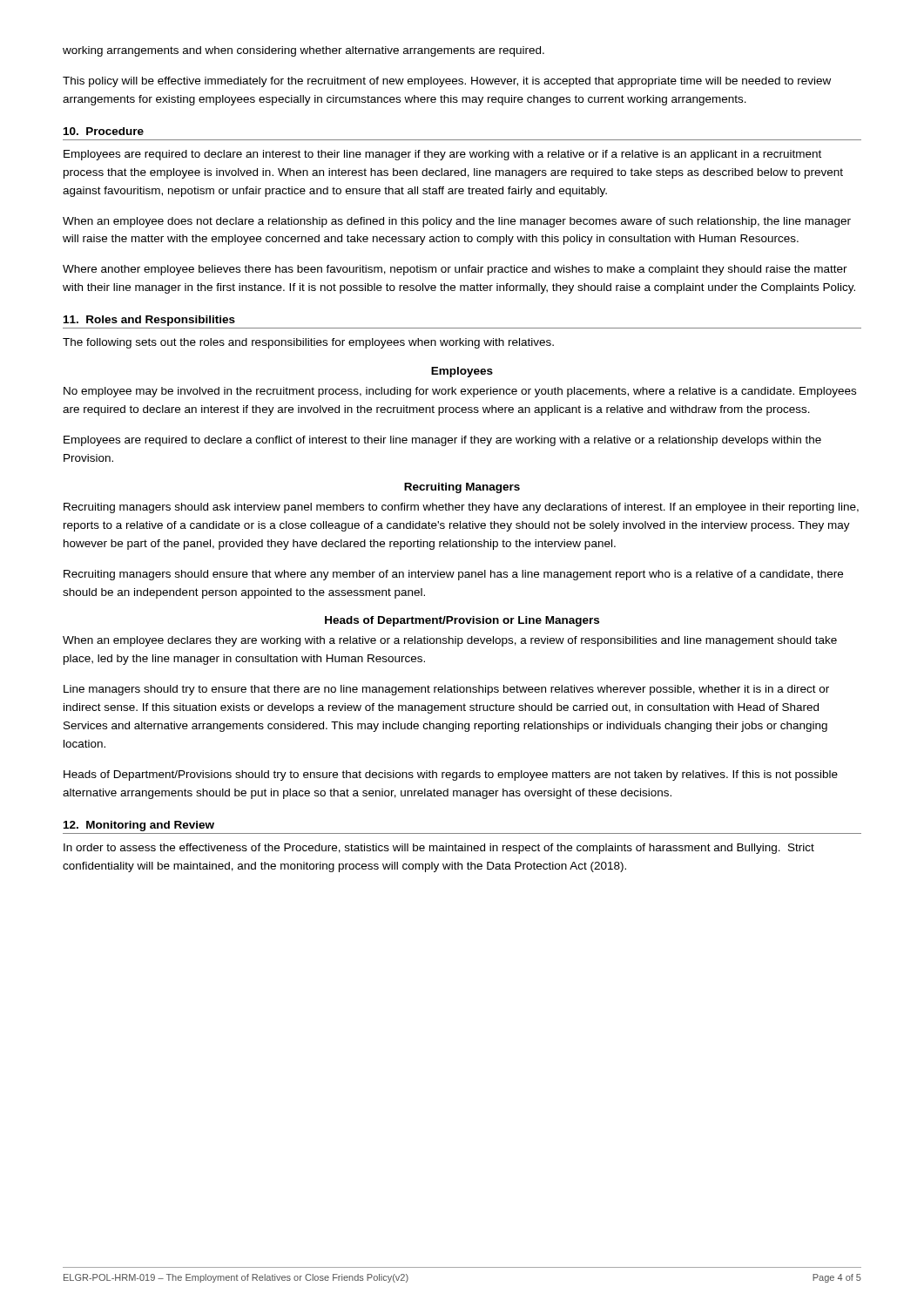
Task: Locate the section header with the text "12. Monitoring and Review"
Action: click(139, 825)
